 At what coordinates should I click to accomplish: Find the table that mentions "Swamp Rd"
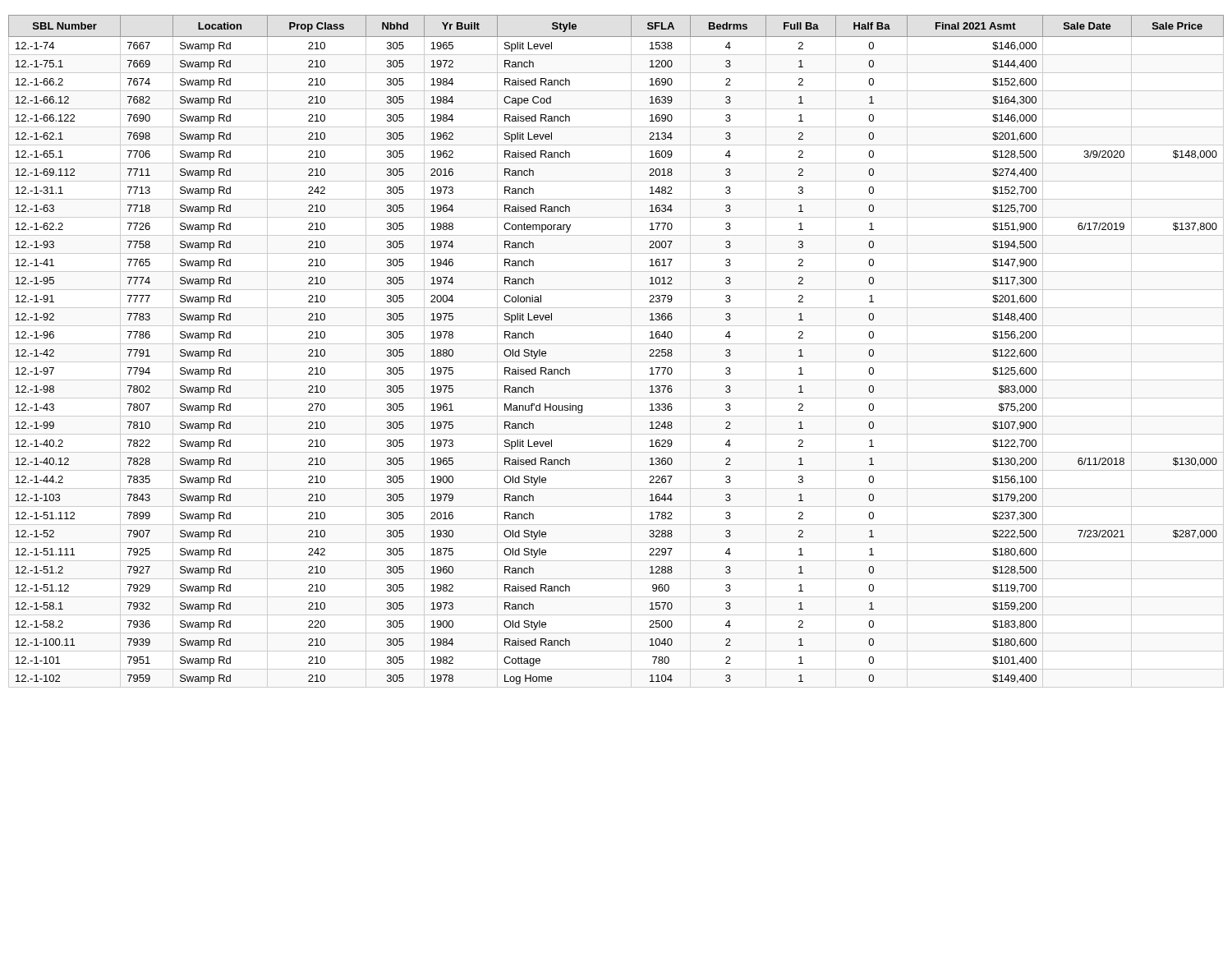616,351
